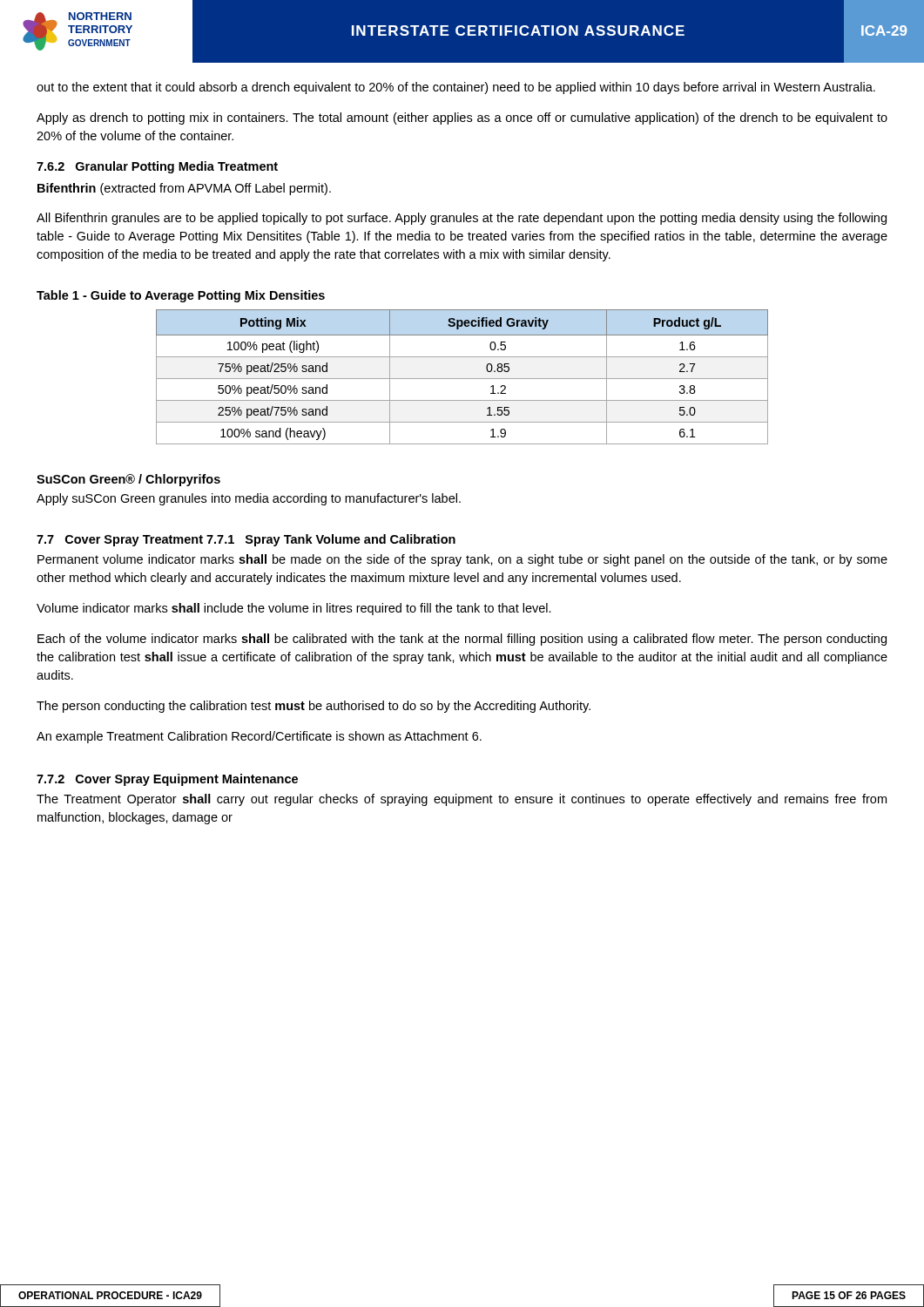Point to the block beginning "Volume indicator marks shall include the volume"
The image size is (924, 1307).
pyautogui.click(x=294, y=608)
